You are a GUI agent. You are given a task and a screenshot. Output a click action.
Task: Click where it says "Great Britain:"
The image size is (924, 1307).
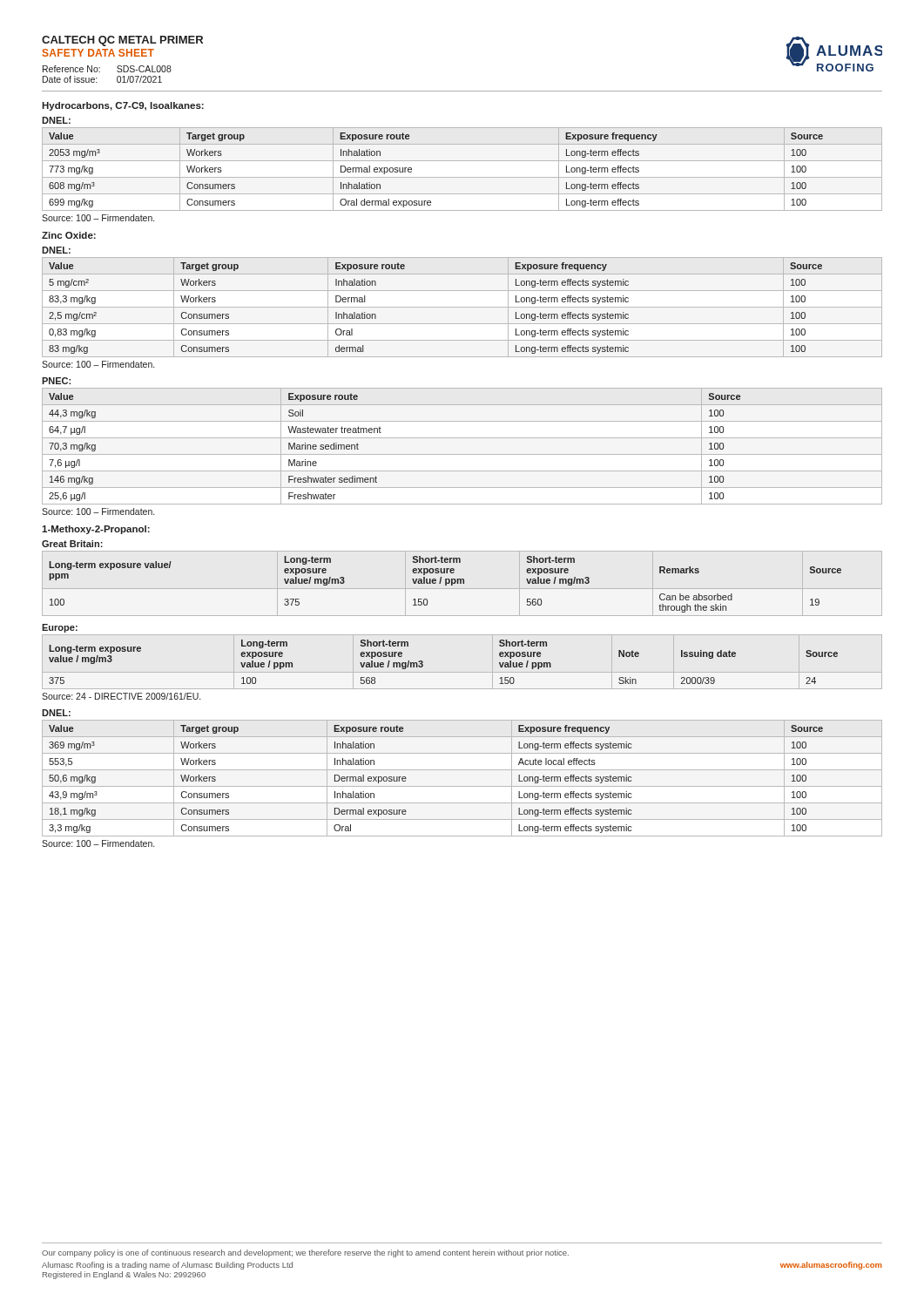pos(72,543)
